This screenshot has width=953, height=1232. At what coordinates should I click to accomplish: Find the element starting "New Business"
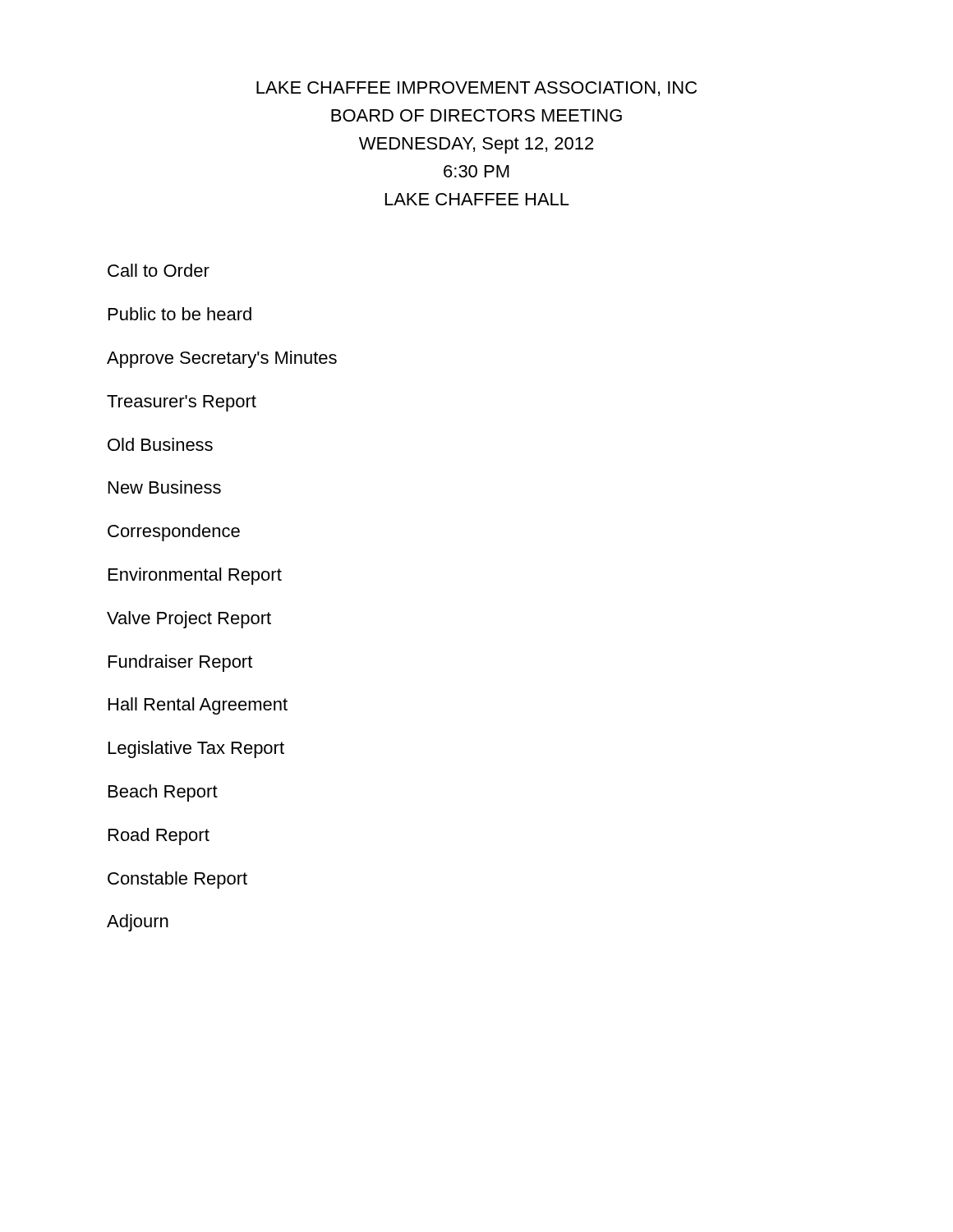(x=164, y=488)
